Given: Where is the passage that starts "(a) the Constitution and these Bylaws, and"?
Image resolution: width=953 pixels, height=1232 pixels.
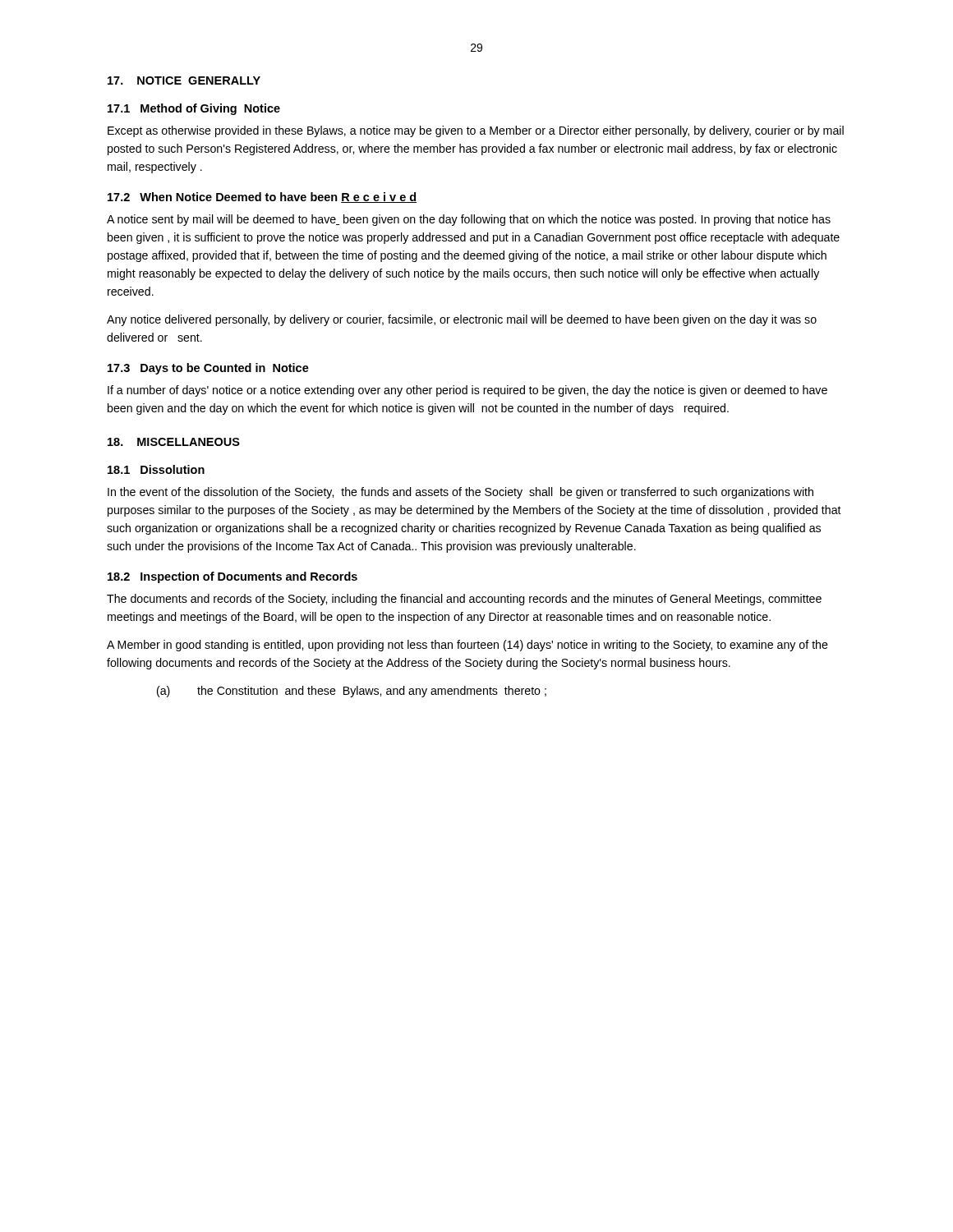Looking at the screenshot, I should 352,691.
